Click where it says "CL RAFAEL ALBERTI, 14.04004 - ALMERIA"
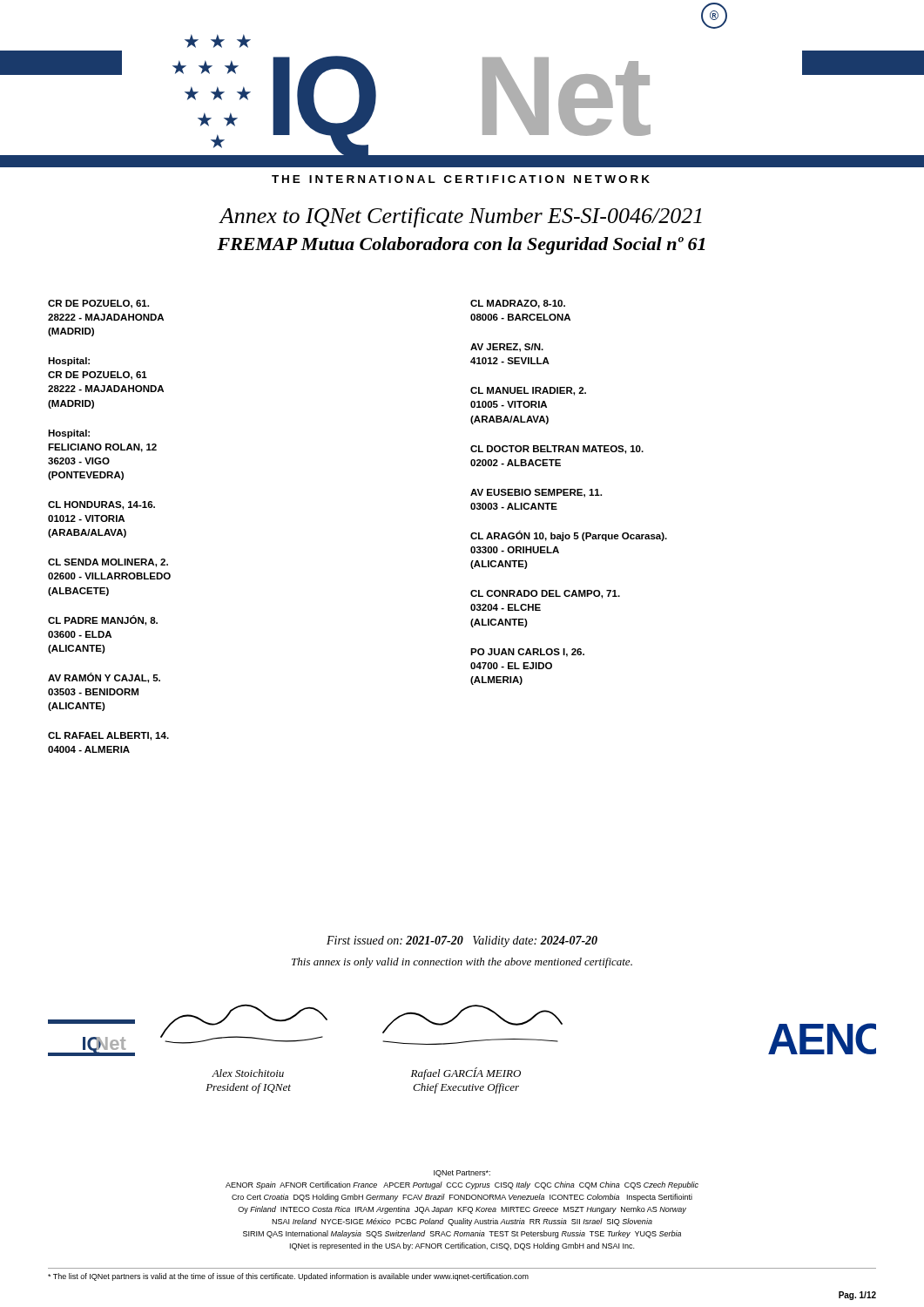Viewport: 924px width, 1307px height. [108, 736]
